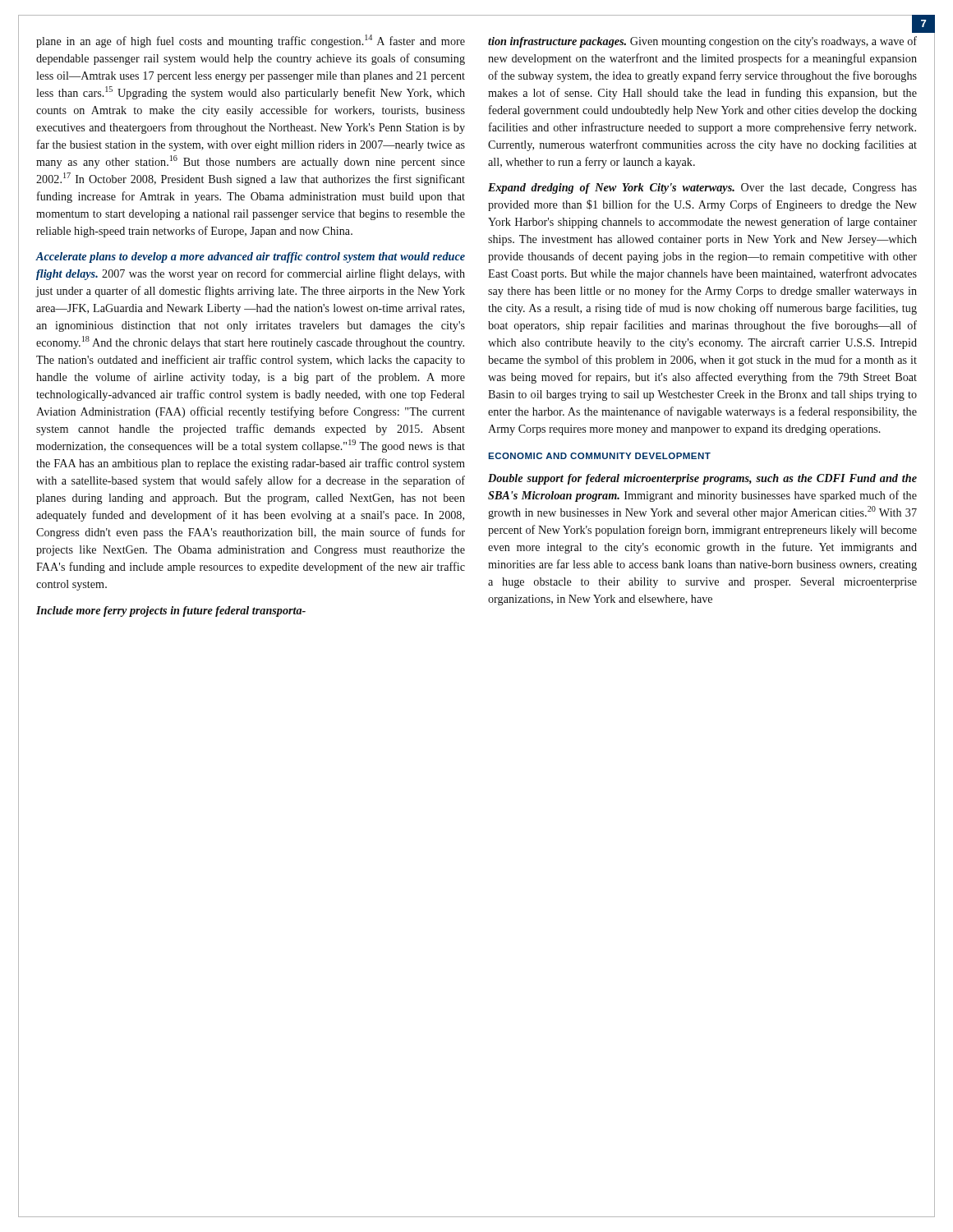Click on the text block that reads "Accelerate plans to develop"
The width and height of the screenshot is (953, 1232).
tap(251, 421)
